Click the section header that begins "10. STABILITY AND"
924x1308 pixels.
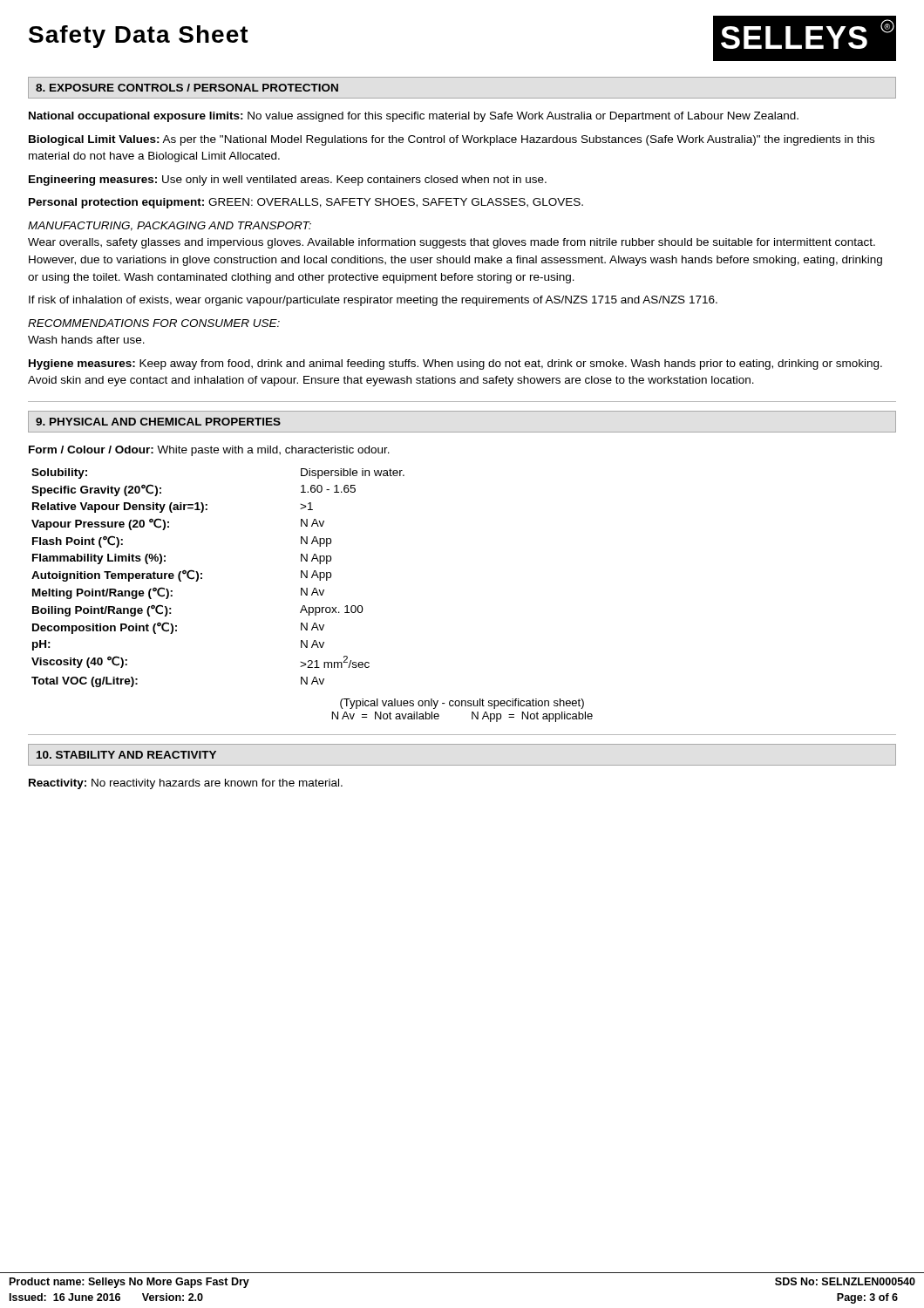pos(126,755)
